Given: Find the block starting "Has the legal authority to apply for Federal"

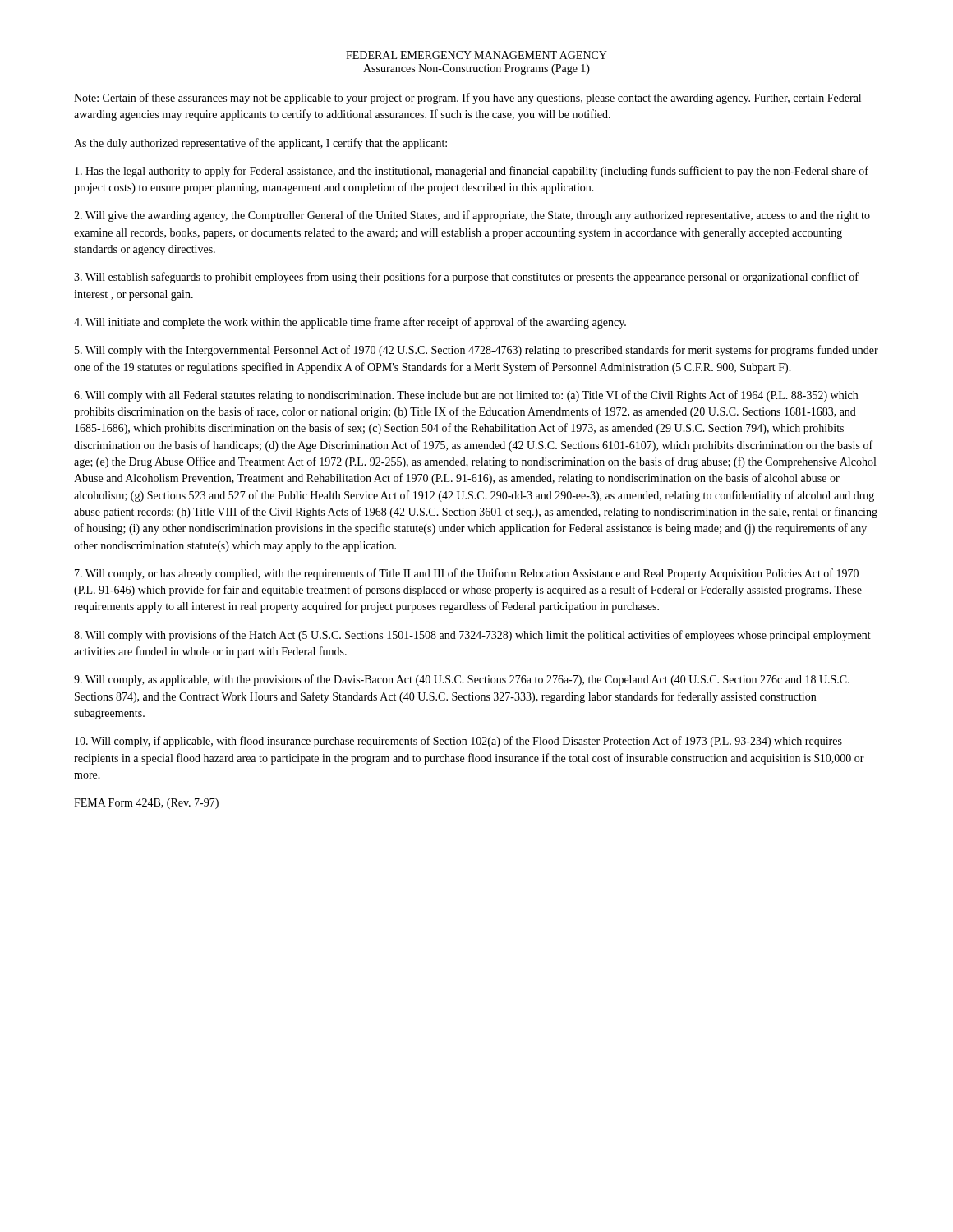Looking at the screenshot, I should 471,180.
